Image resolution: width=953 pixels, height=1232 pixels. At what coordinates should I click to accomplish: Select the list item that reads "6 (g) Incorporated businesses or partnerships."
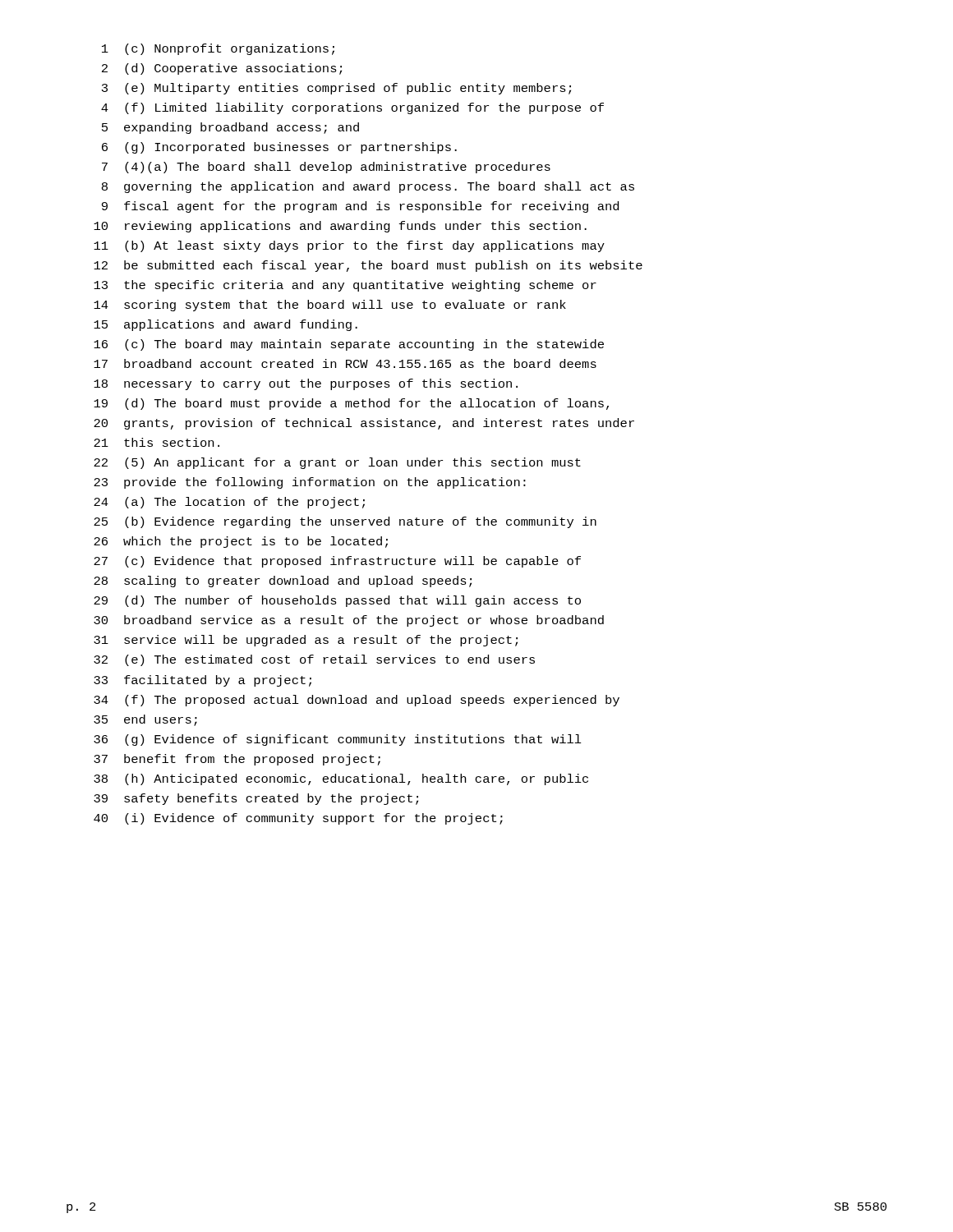[x=279, y=148]
